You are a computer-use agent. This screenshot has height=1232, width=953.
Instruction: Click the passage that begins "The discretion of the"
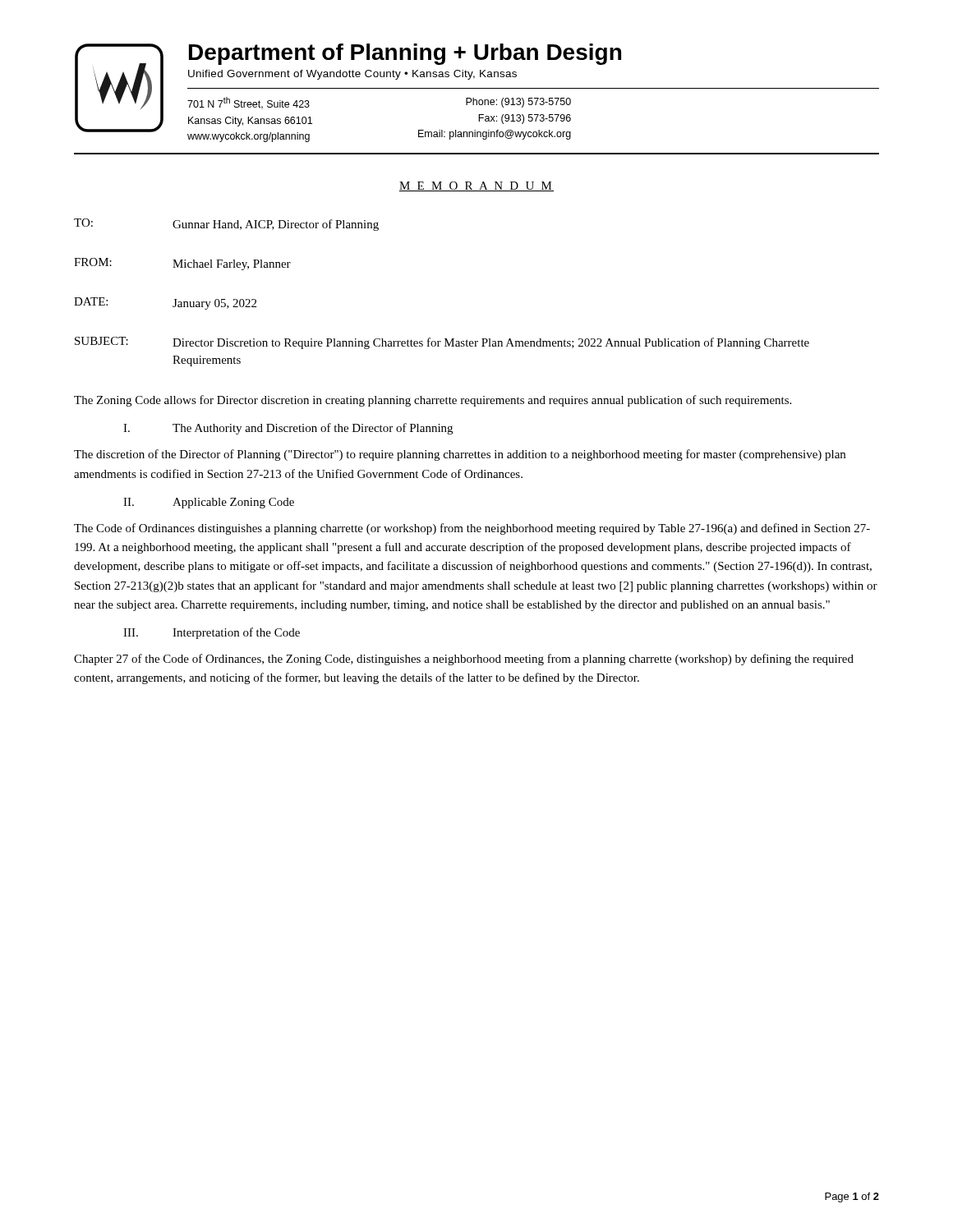coord(460,464)
